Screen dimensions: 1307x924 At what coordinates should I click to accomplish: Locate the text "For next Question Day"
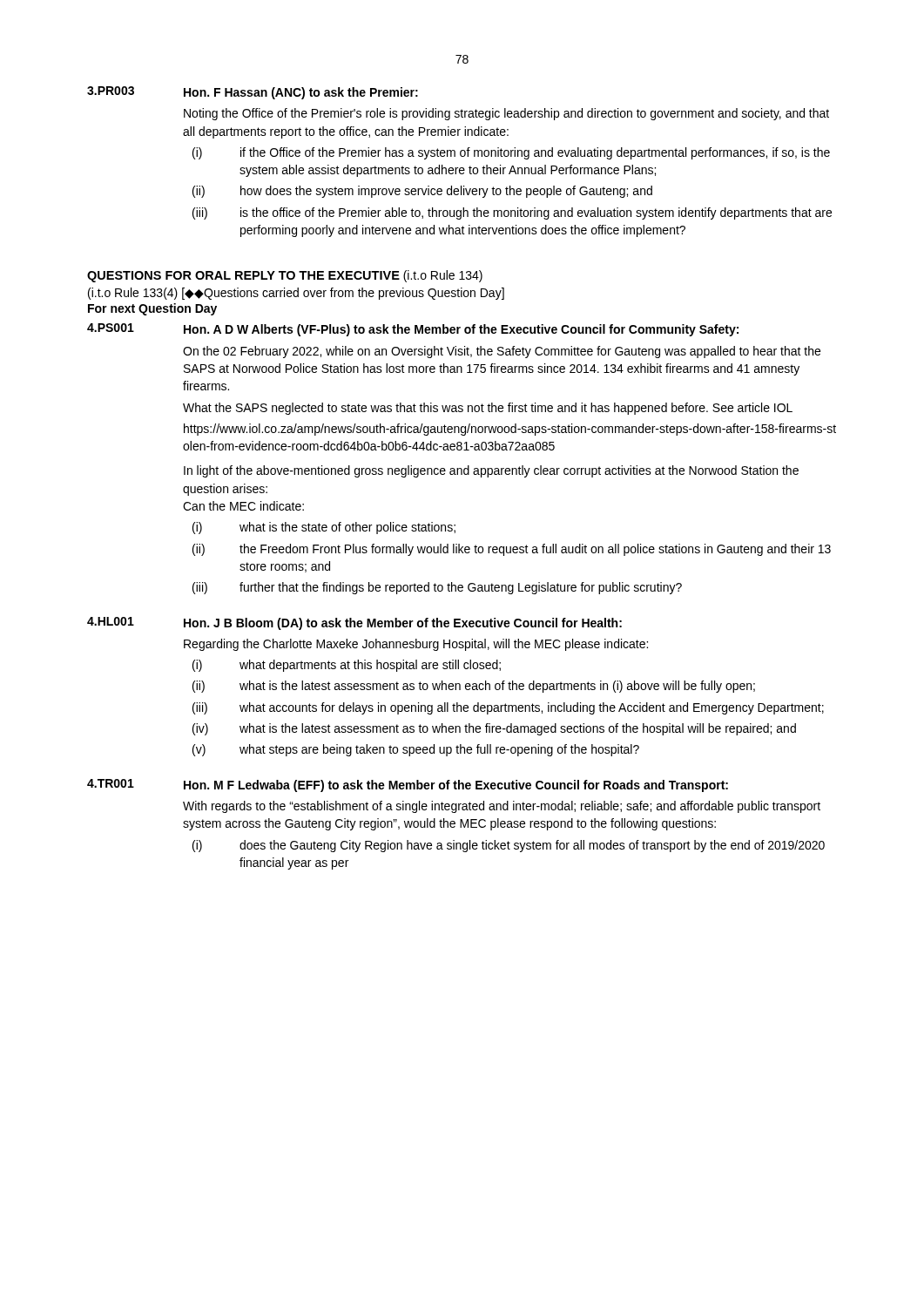pyautogui.click(x=152, y=309)
